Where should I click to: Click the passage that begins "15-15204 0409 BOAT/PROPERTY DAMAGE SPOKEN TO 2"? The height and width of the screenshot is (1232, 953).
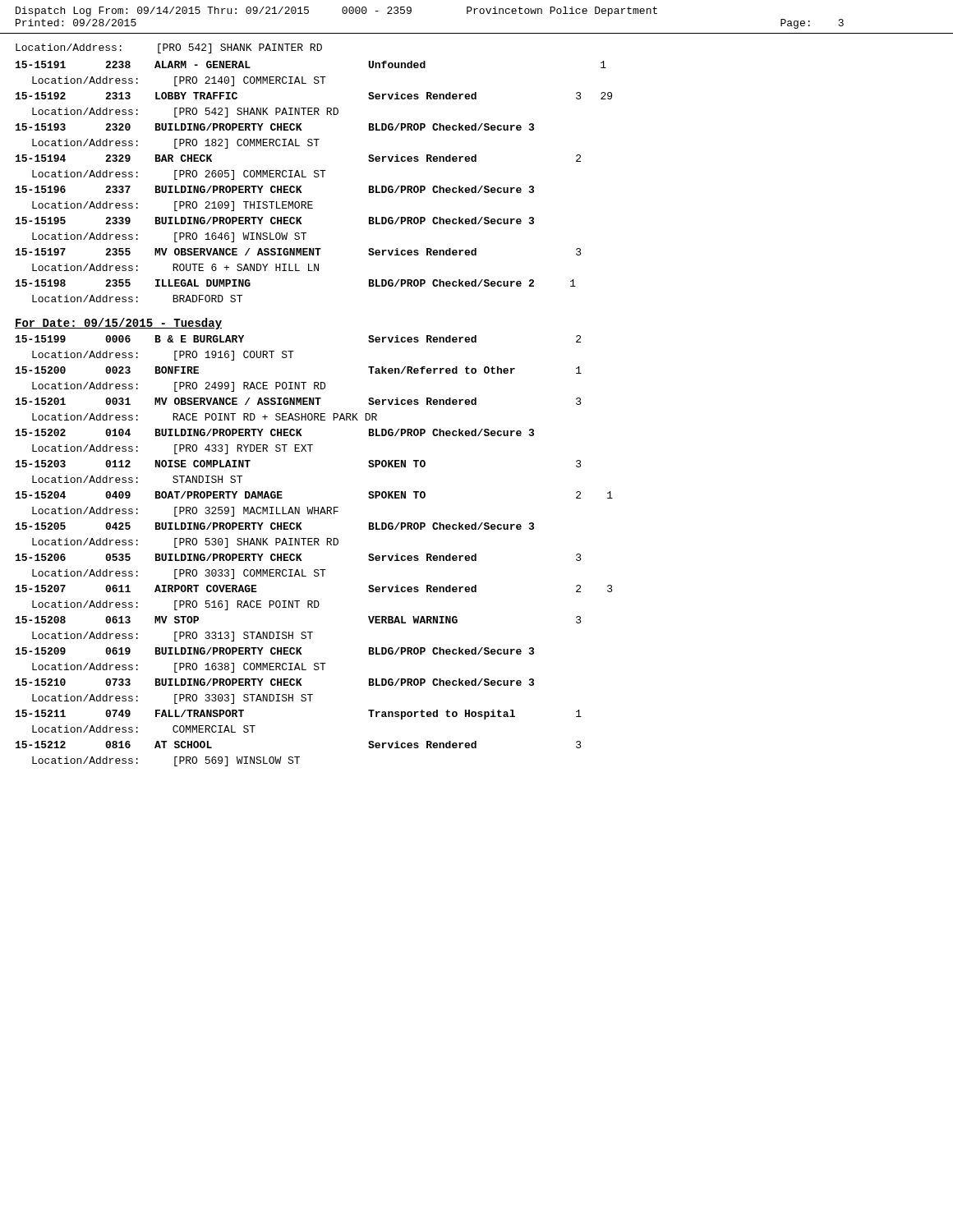[x=314, y=504]
